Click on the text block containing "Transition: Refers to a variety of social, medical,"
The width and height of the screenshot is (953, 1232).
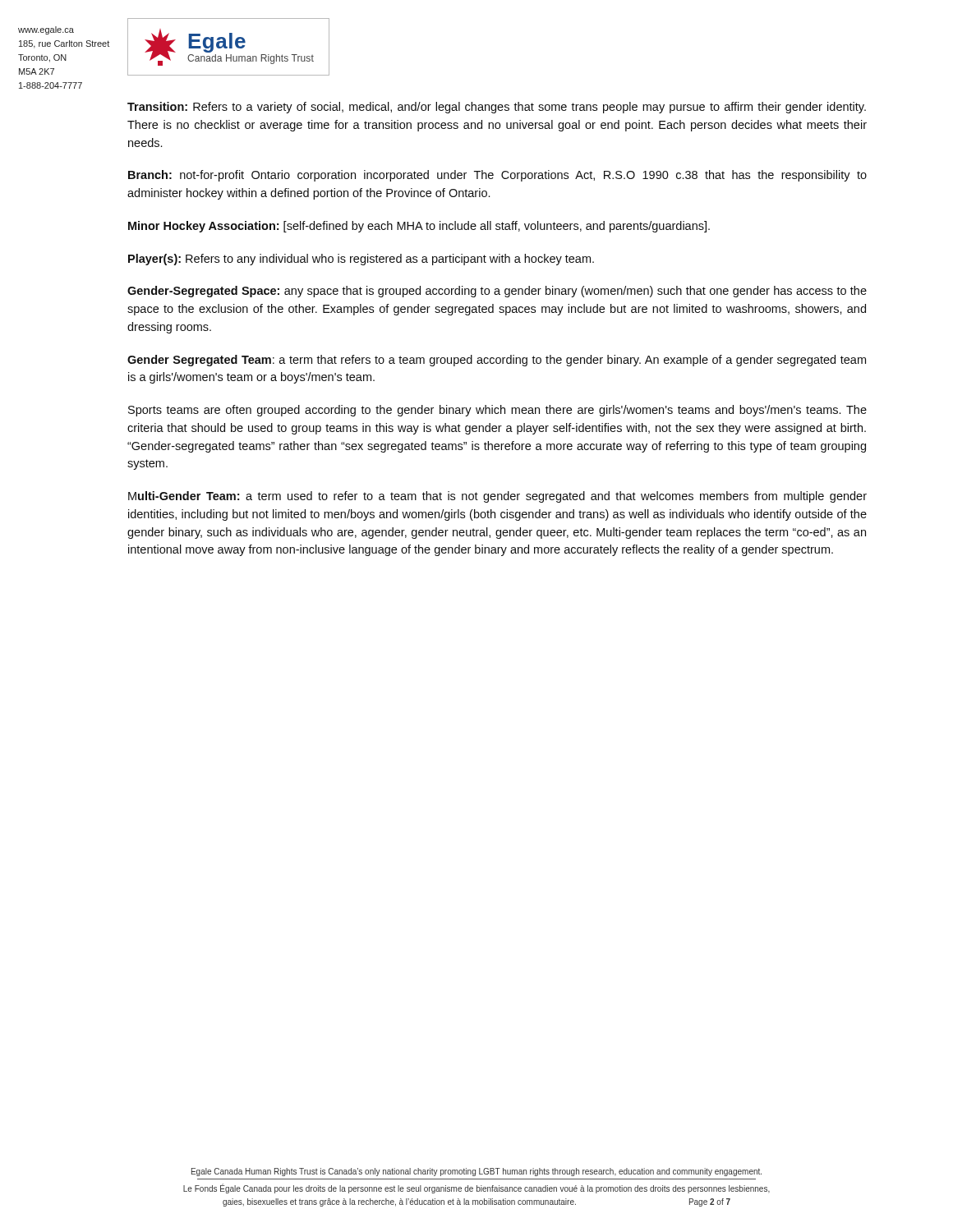(x=497, y=125)
